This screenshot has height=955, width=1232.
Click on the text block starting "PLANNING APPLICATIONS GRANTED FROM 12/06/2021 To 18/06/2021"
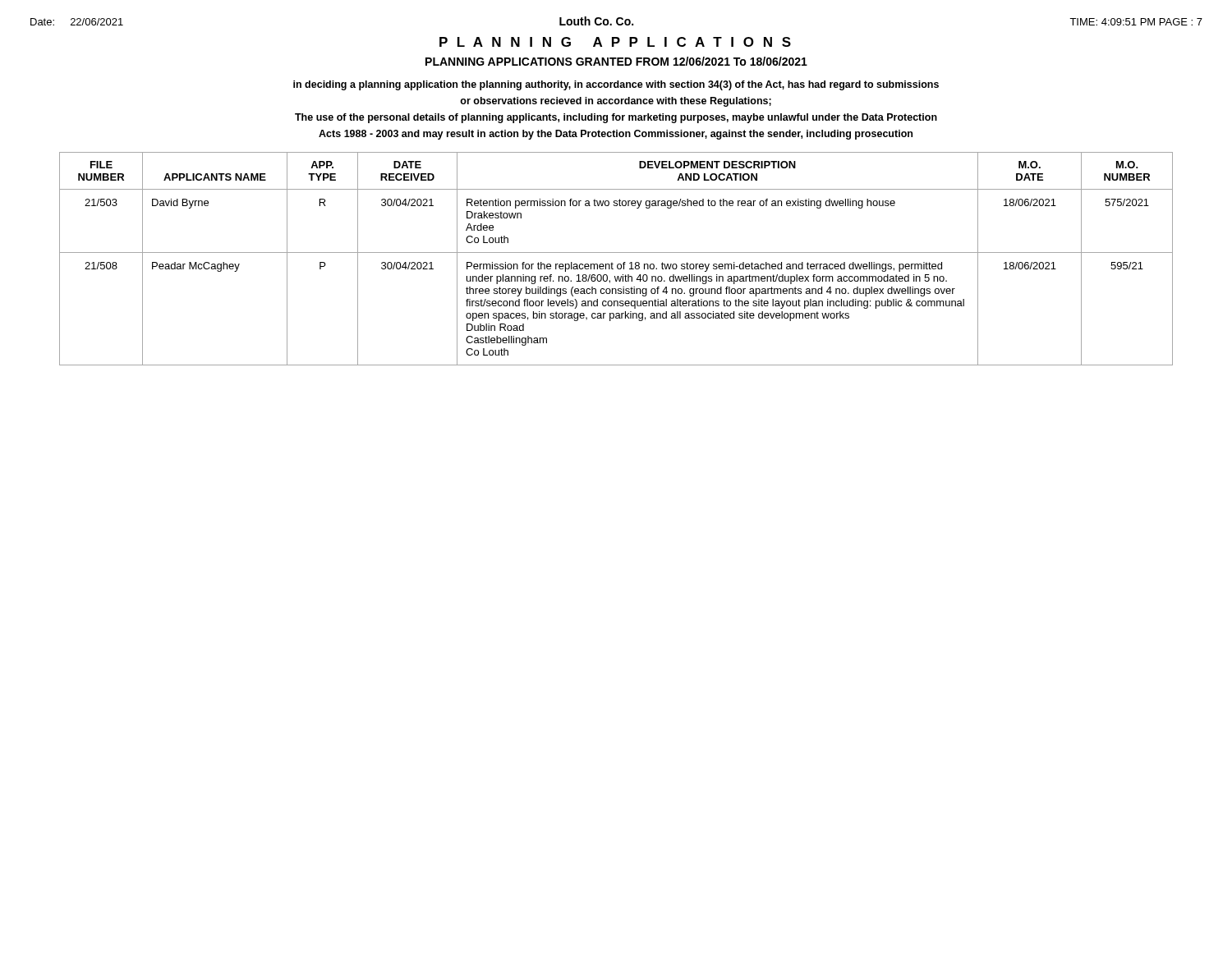tap(616, 62)
